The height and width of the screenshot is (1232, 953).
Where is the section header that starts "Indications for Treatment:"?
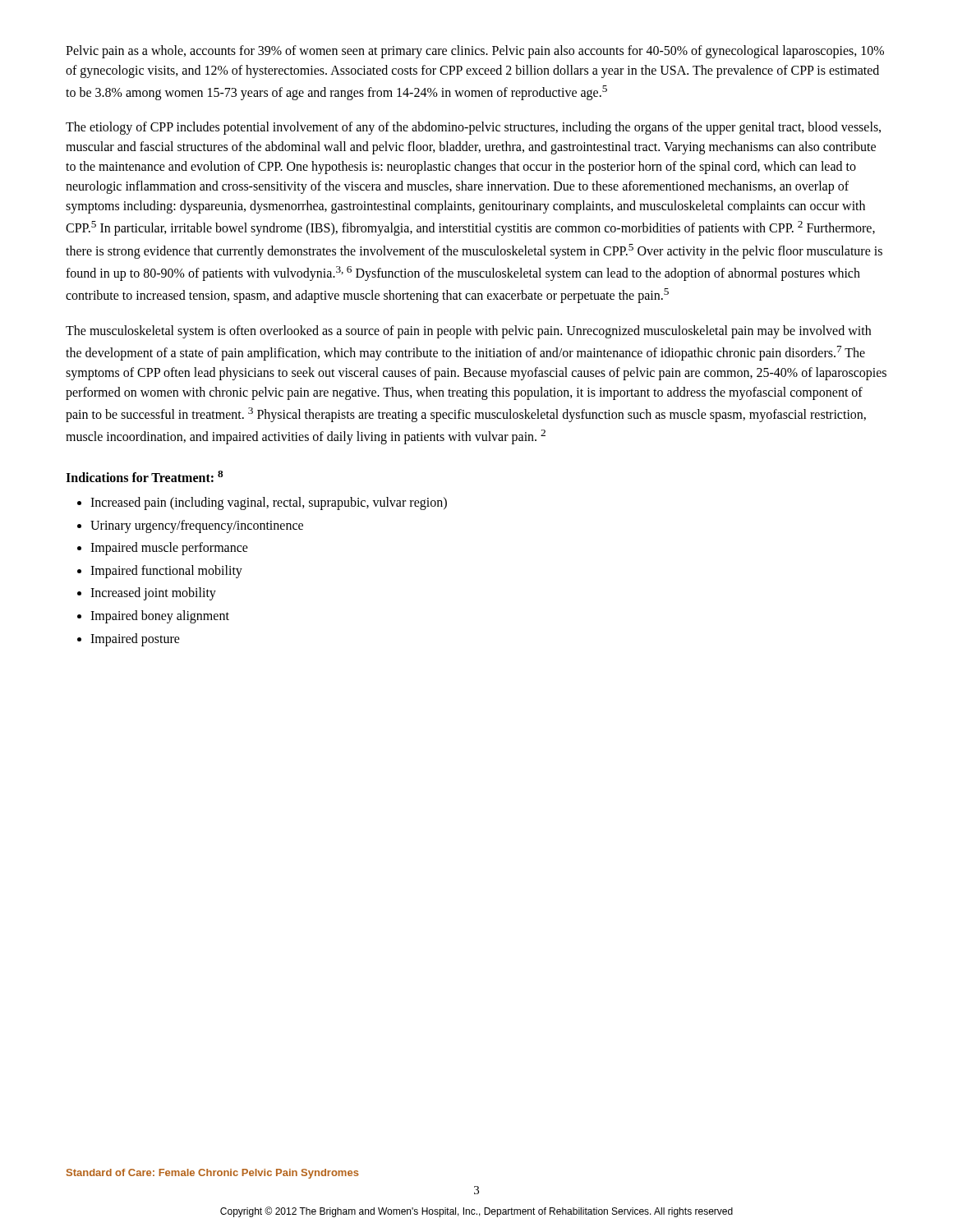[x=144, y=476]
